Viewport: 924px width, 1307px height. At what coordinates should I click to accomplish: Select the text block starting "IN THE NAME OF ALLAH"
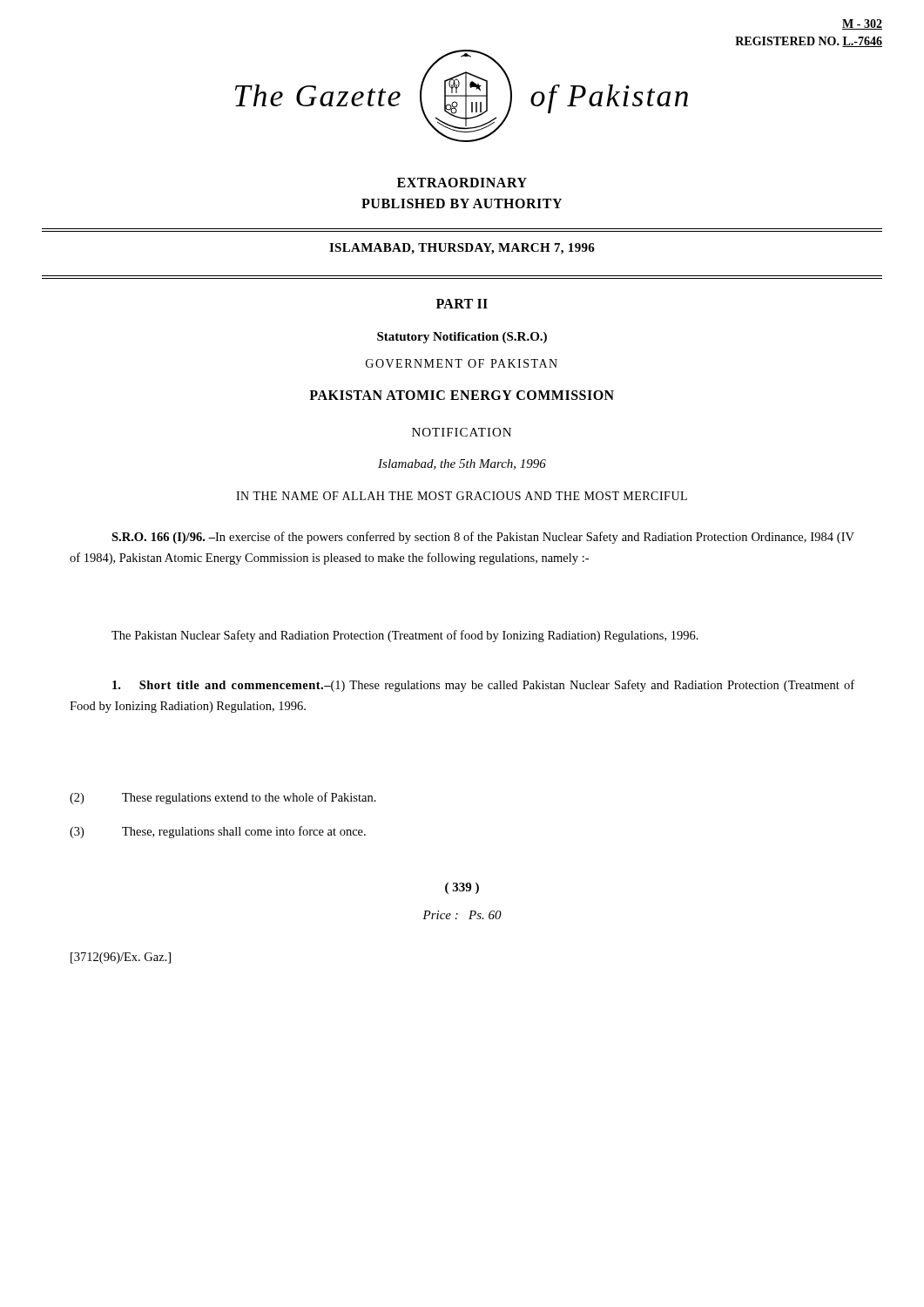[462, 497]
